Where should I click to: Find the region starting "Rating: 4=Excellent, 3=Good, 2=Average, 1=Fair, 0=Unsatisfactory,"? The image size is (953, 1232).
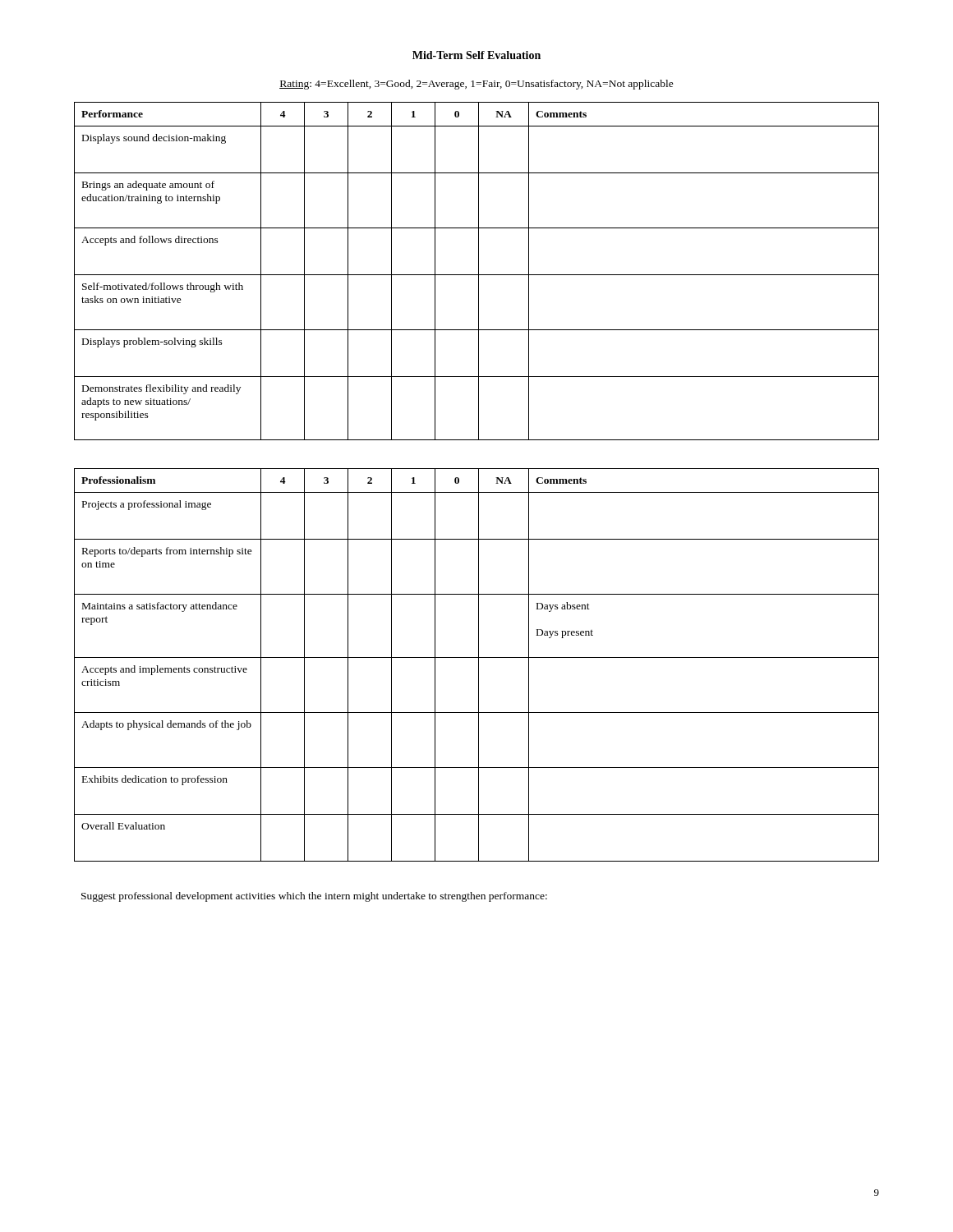[476, 83]
